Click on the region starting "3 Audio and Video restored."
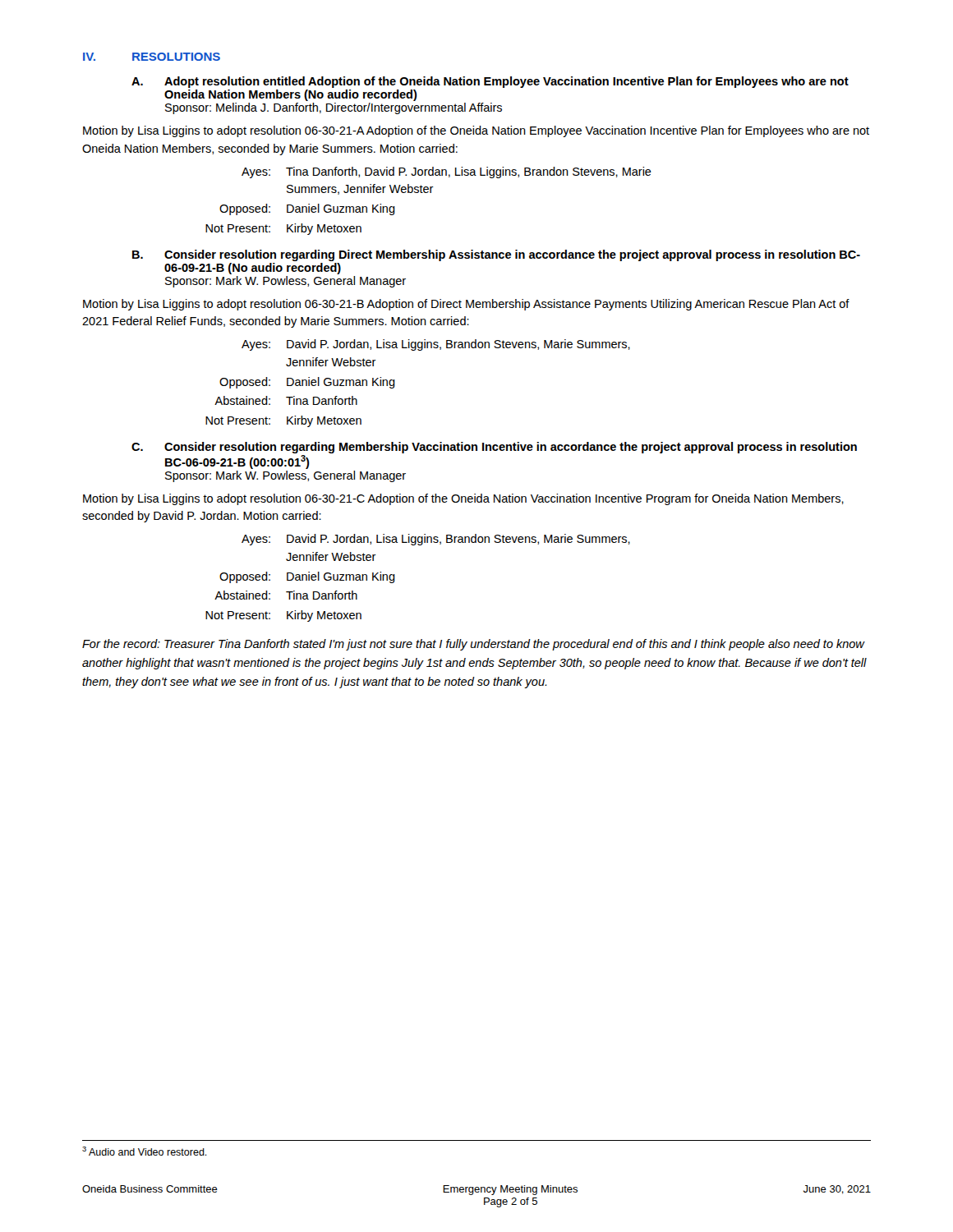This screenshot has width=953, height=1232. (145, 1151)
